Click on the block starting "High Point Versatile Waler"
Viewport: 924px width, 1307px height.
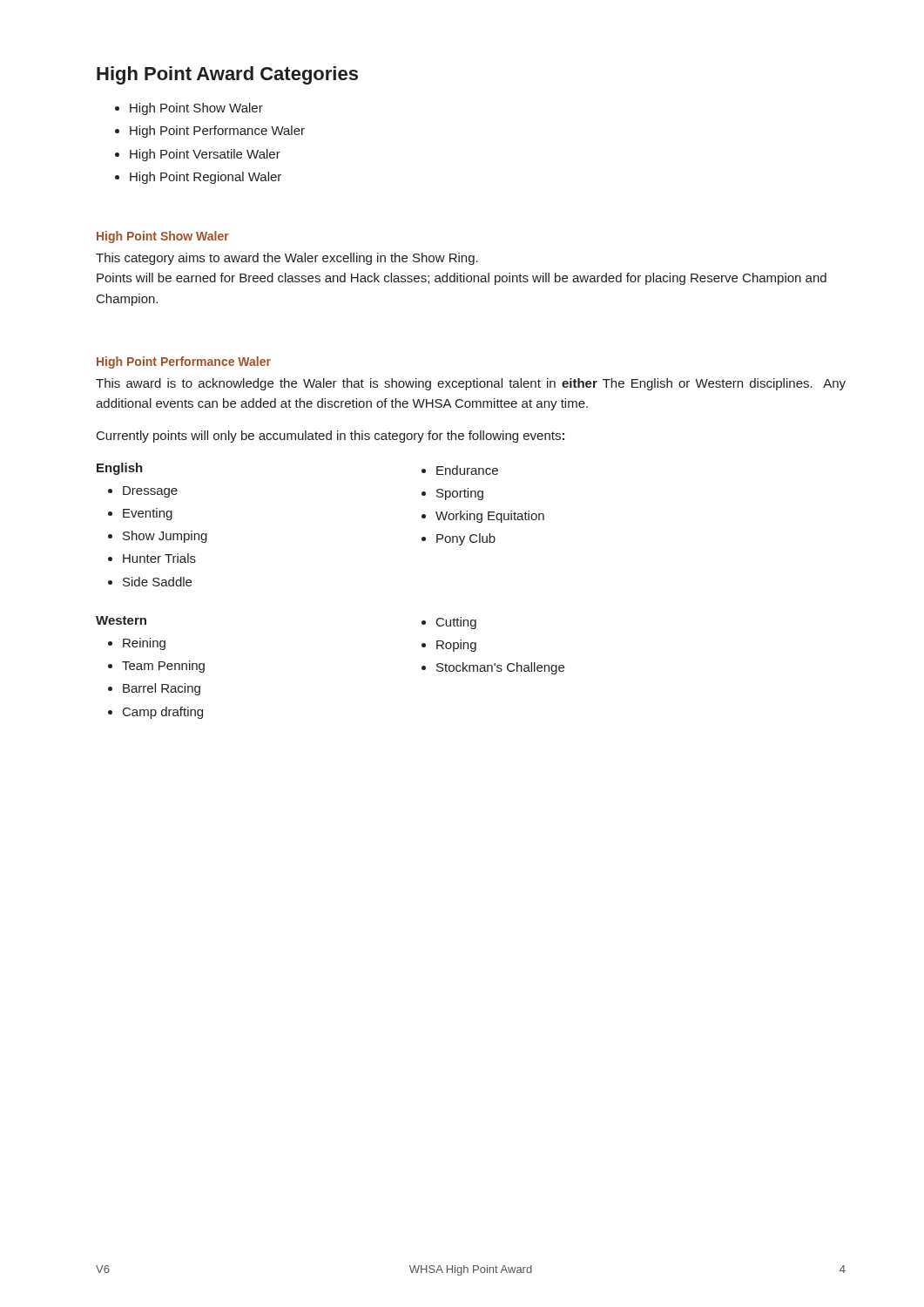[x=205, y=153]
